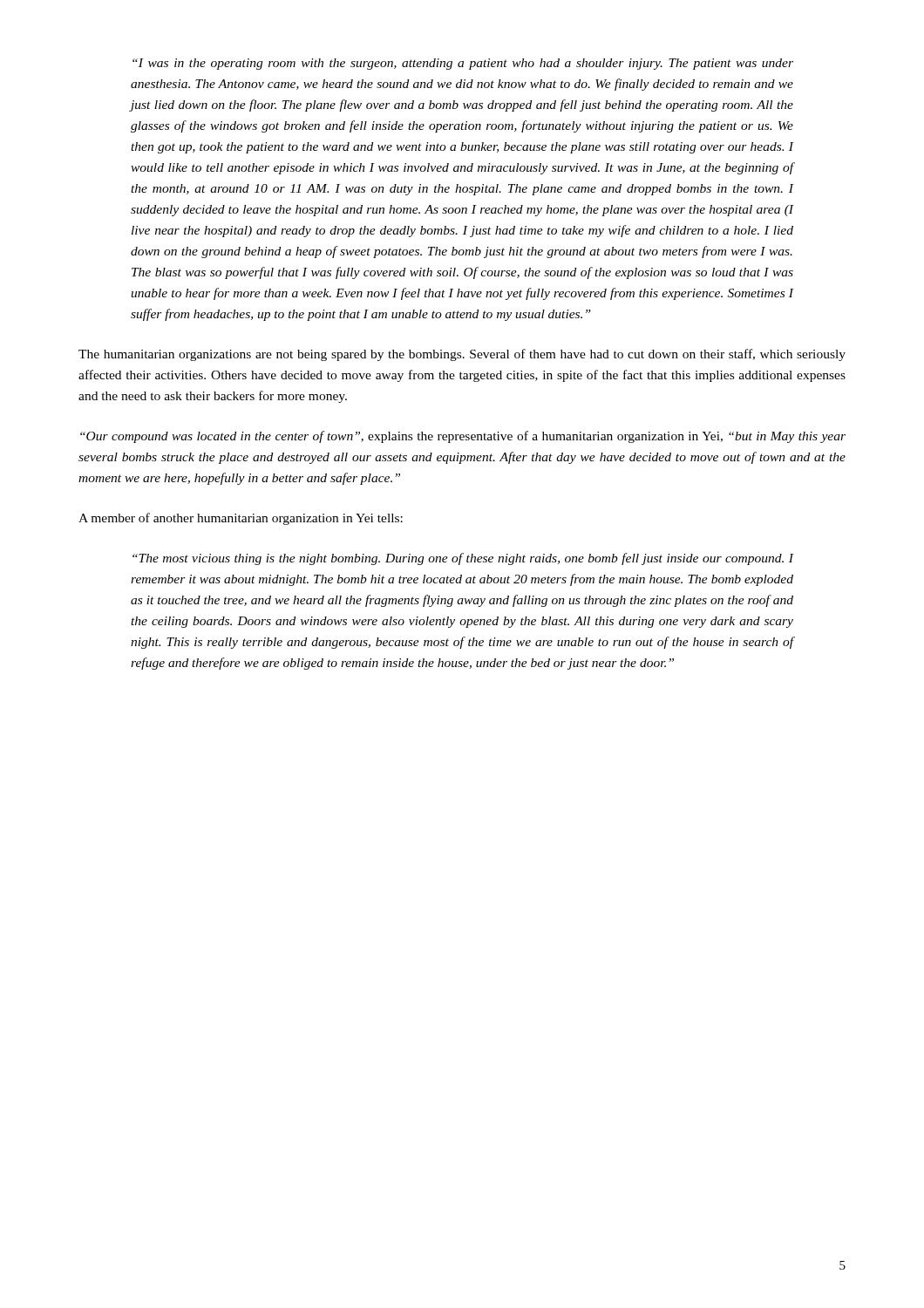Screen dimensions: 1308x924
Task: Find the text block with the text "The humanitarian organizations are not being spared by"
Action: click(x=462, y=375)
